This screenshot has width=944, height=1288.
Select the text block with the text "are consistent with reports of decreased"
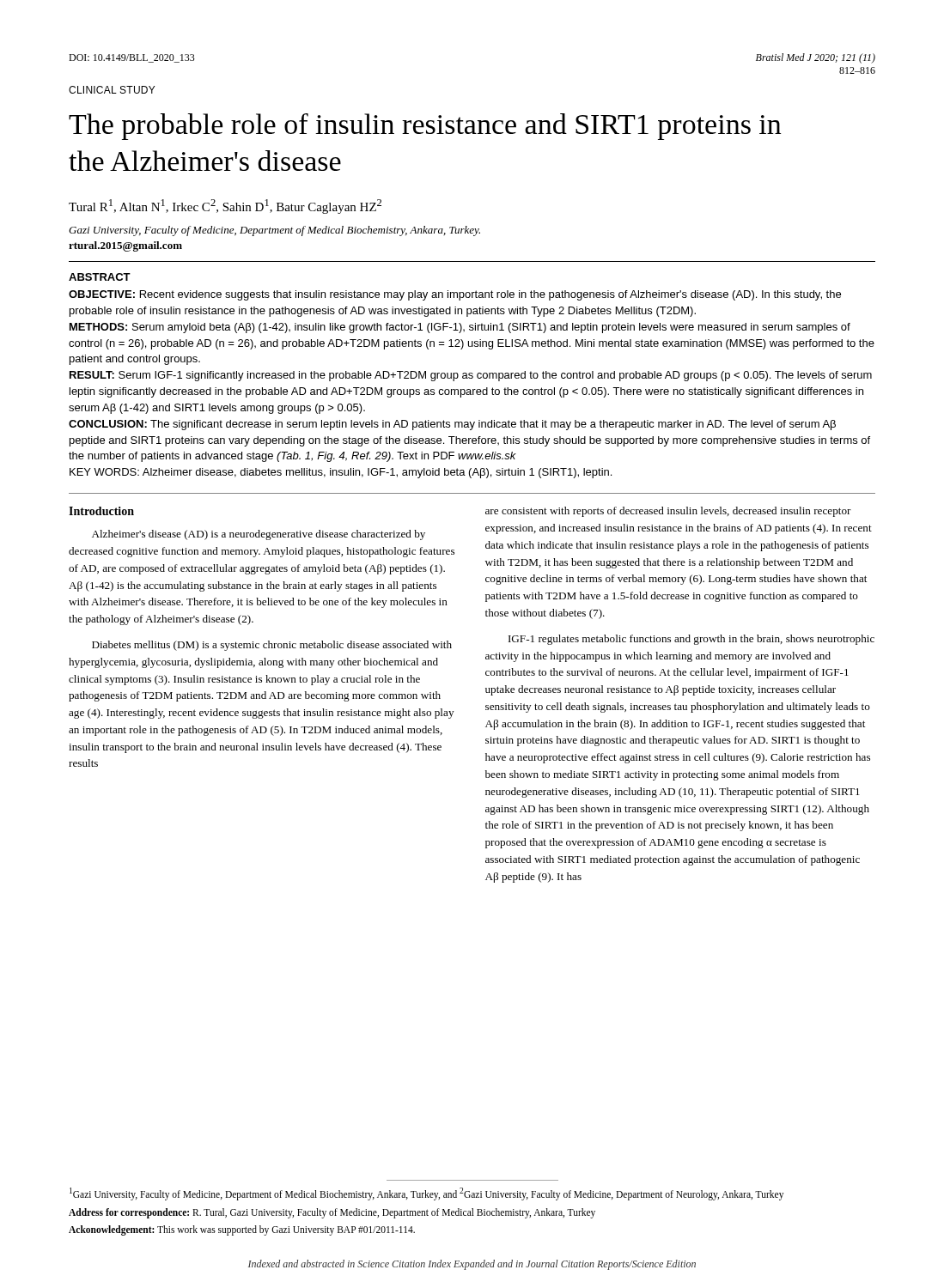[680, 694]
